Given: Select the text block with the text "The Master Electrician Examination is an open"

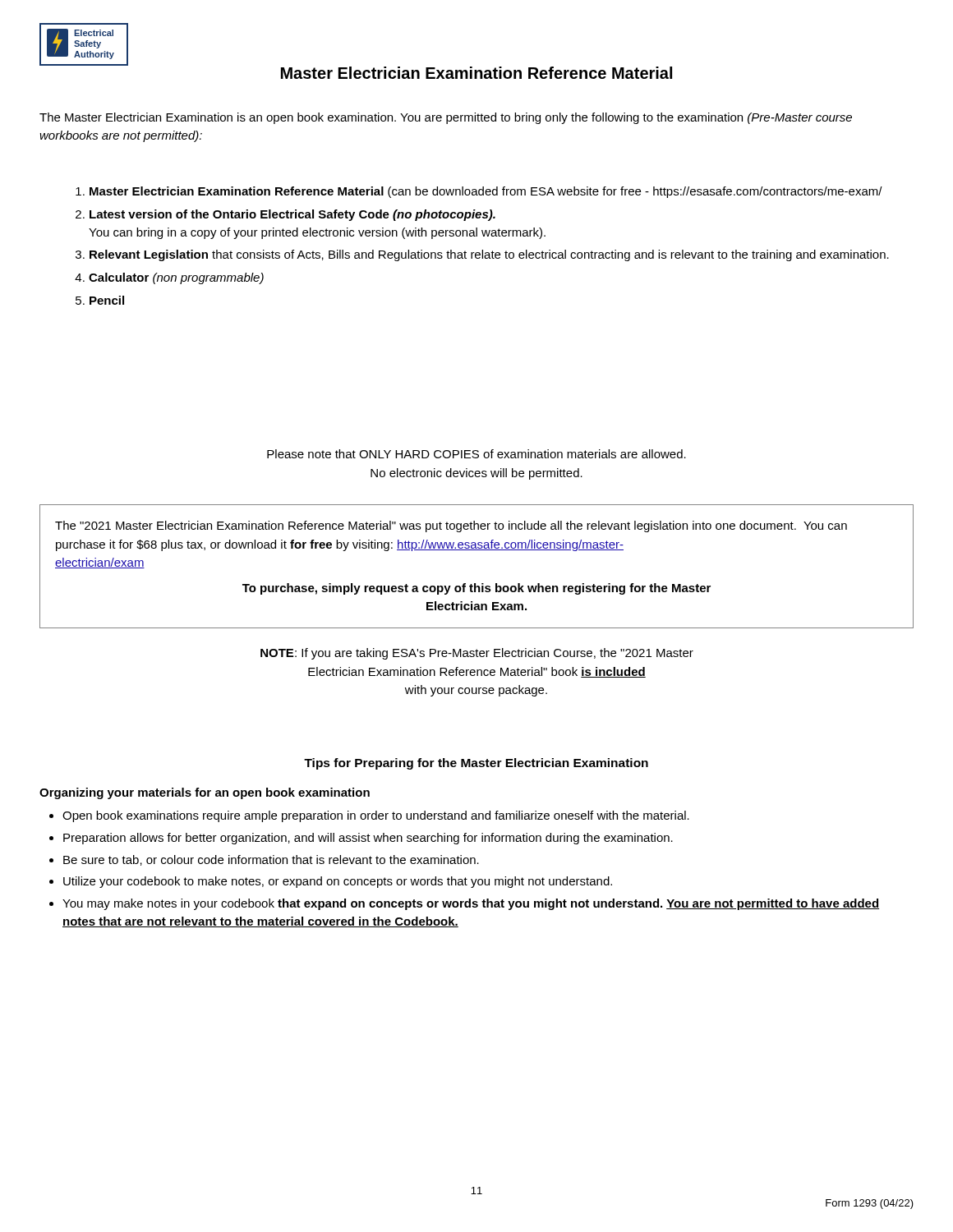Looking at the screenshot, I should click(446, 126).
